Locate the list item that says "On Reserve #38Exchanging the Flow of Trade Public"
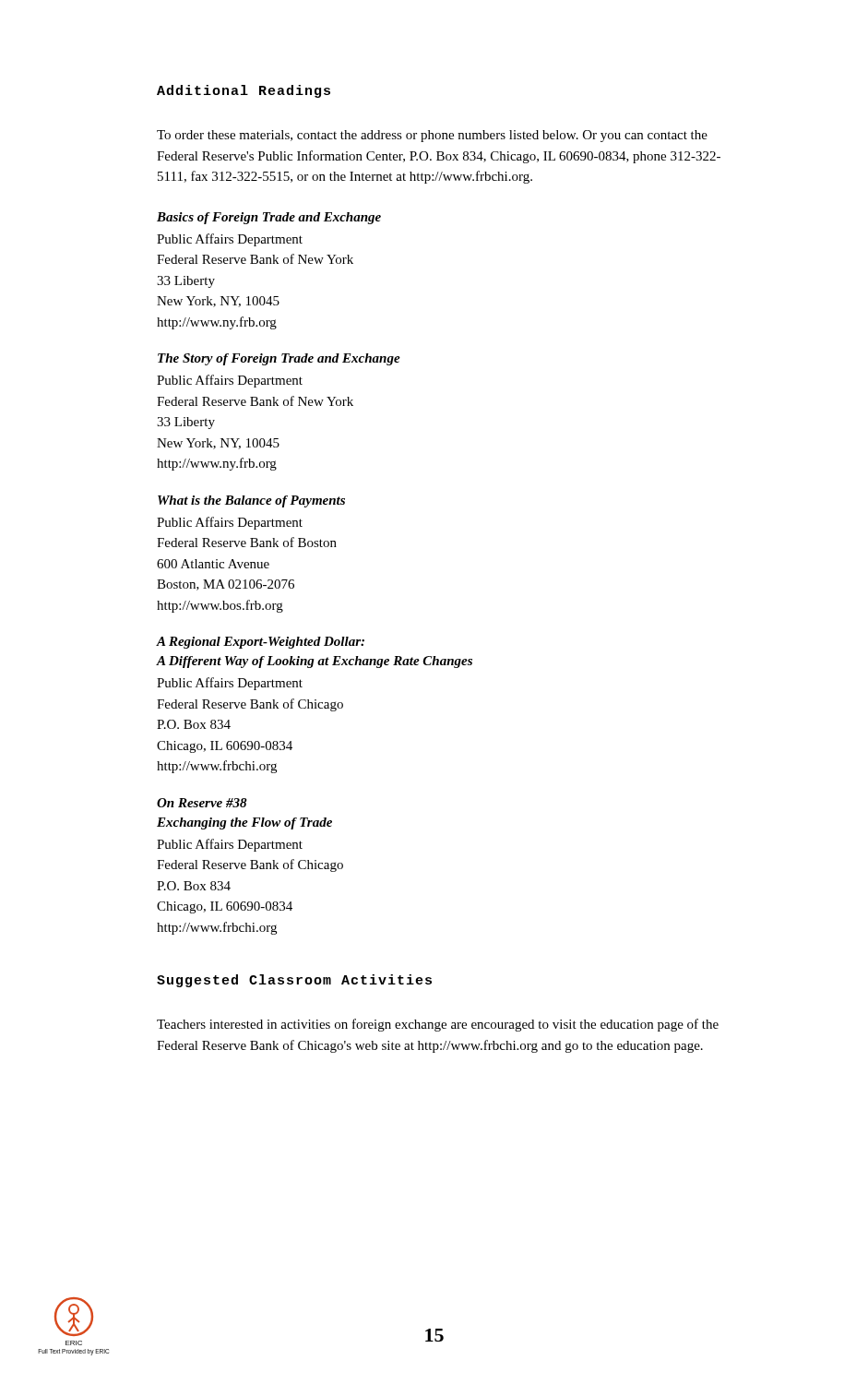Image resolution: width=868 pixels, height=1384 pixels. tap(202, 803)
